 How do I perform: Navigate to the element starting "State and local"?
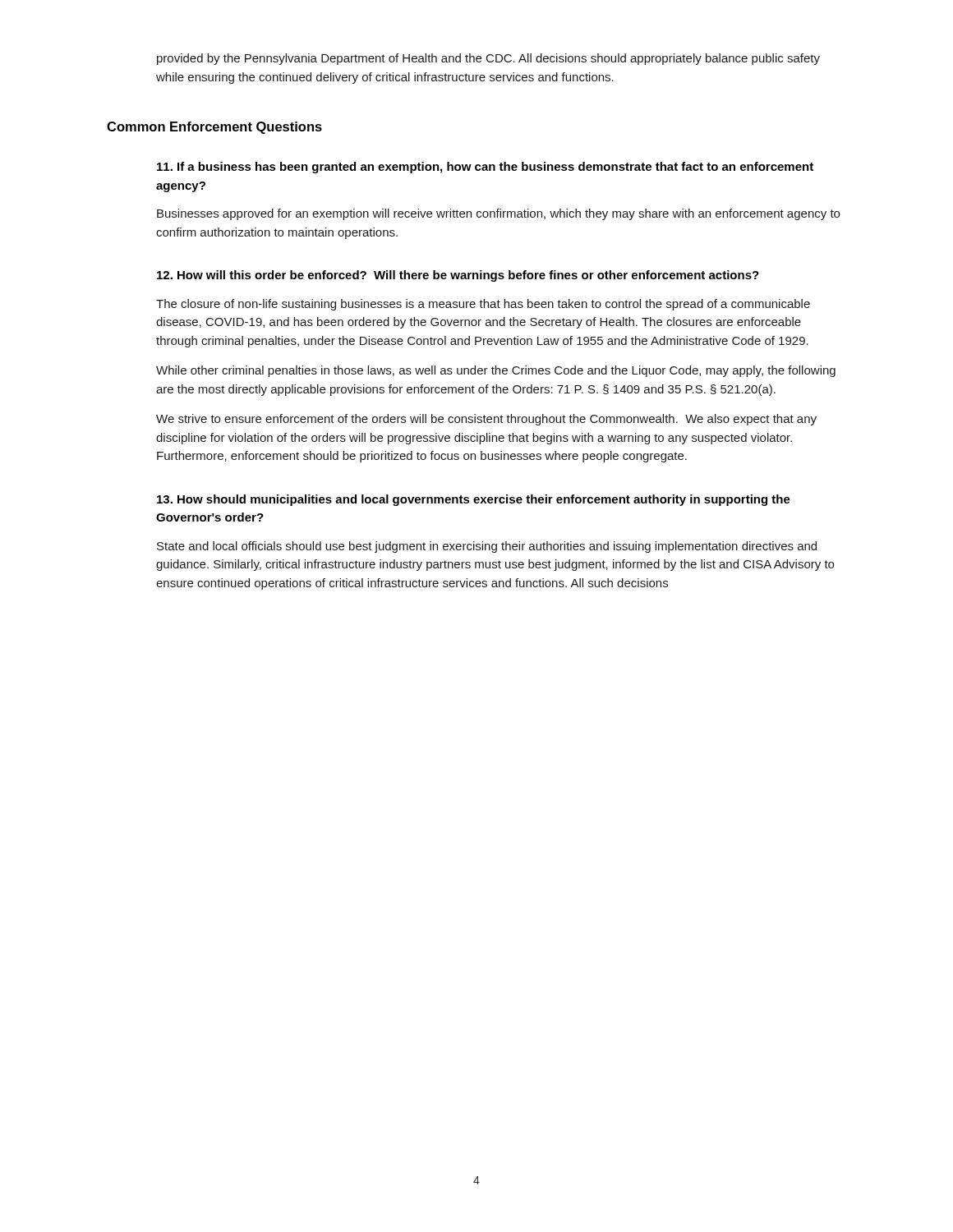tap(495, 564)
